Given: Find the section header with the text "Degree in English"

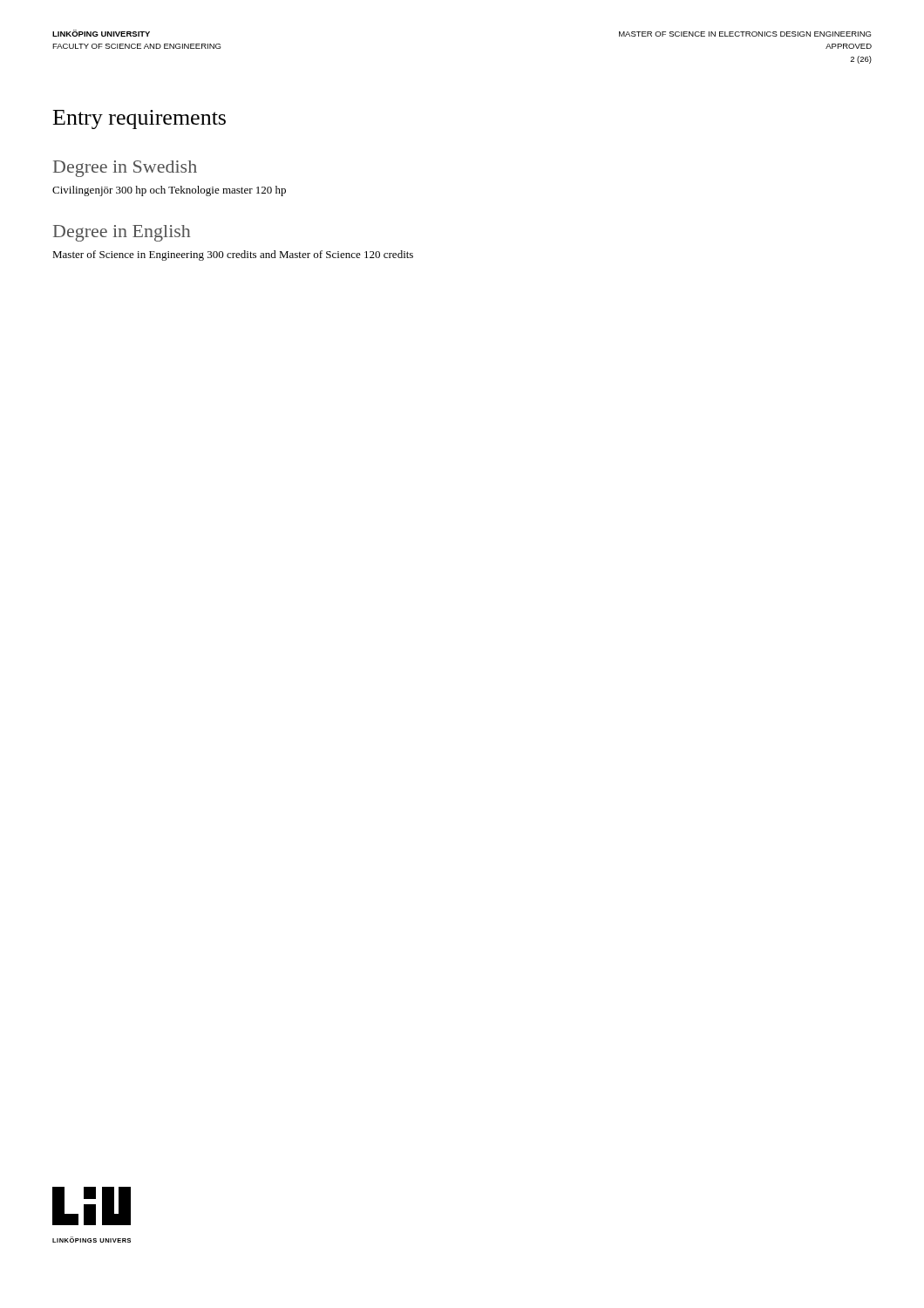Looking at the screenshot, I should pyautogui.click(x=122, y=233).
